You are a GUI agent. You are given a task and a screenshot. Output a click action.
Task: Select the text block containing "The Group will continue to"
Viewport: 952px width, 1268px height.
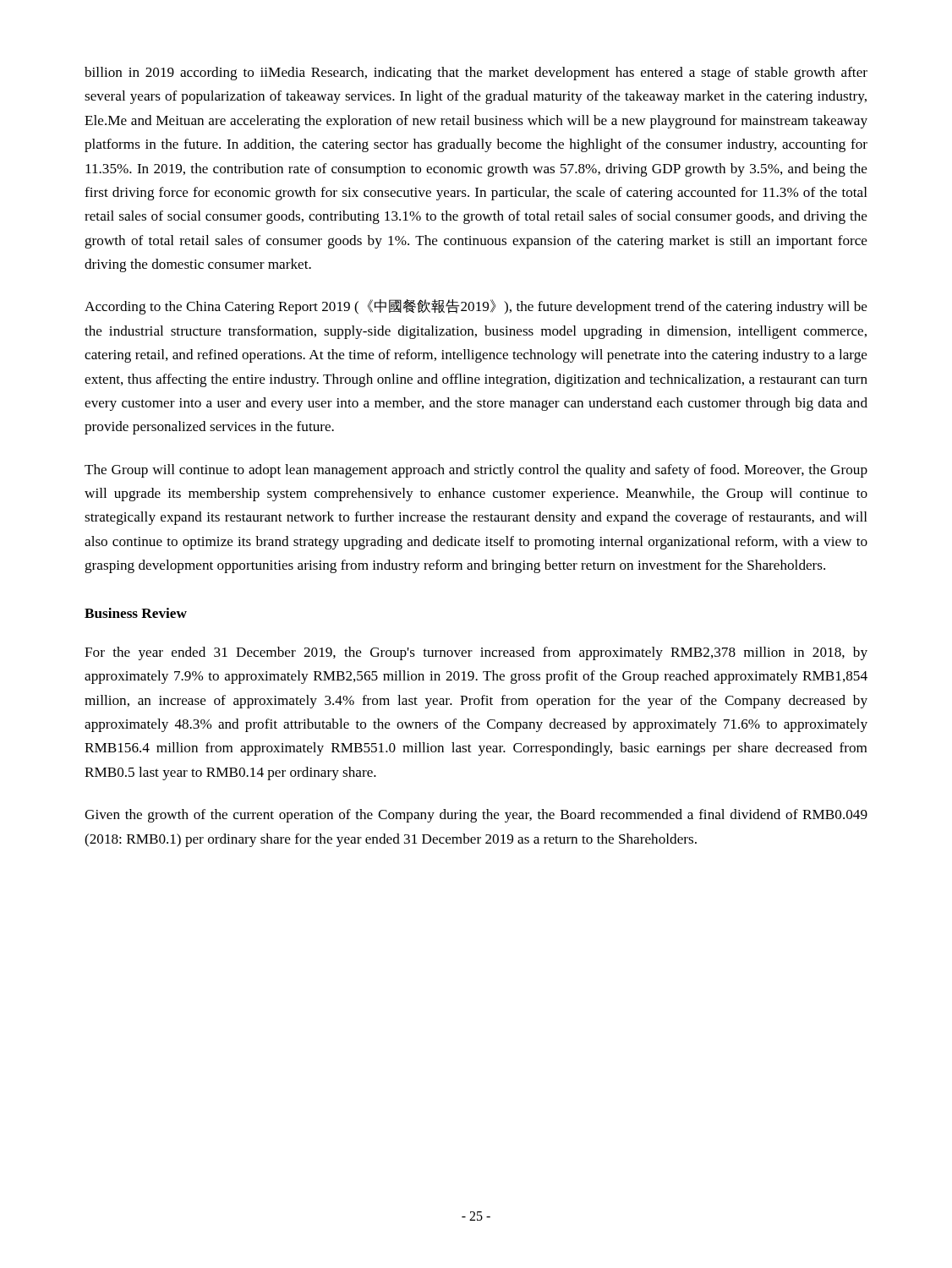tap(476, 518)
